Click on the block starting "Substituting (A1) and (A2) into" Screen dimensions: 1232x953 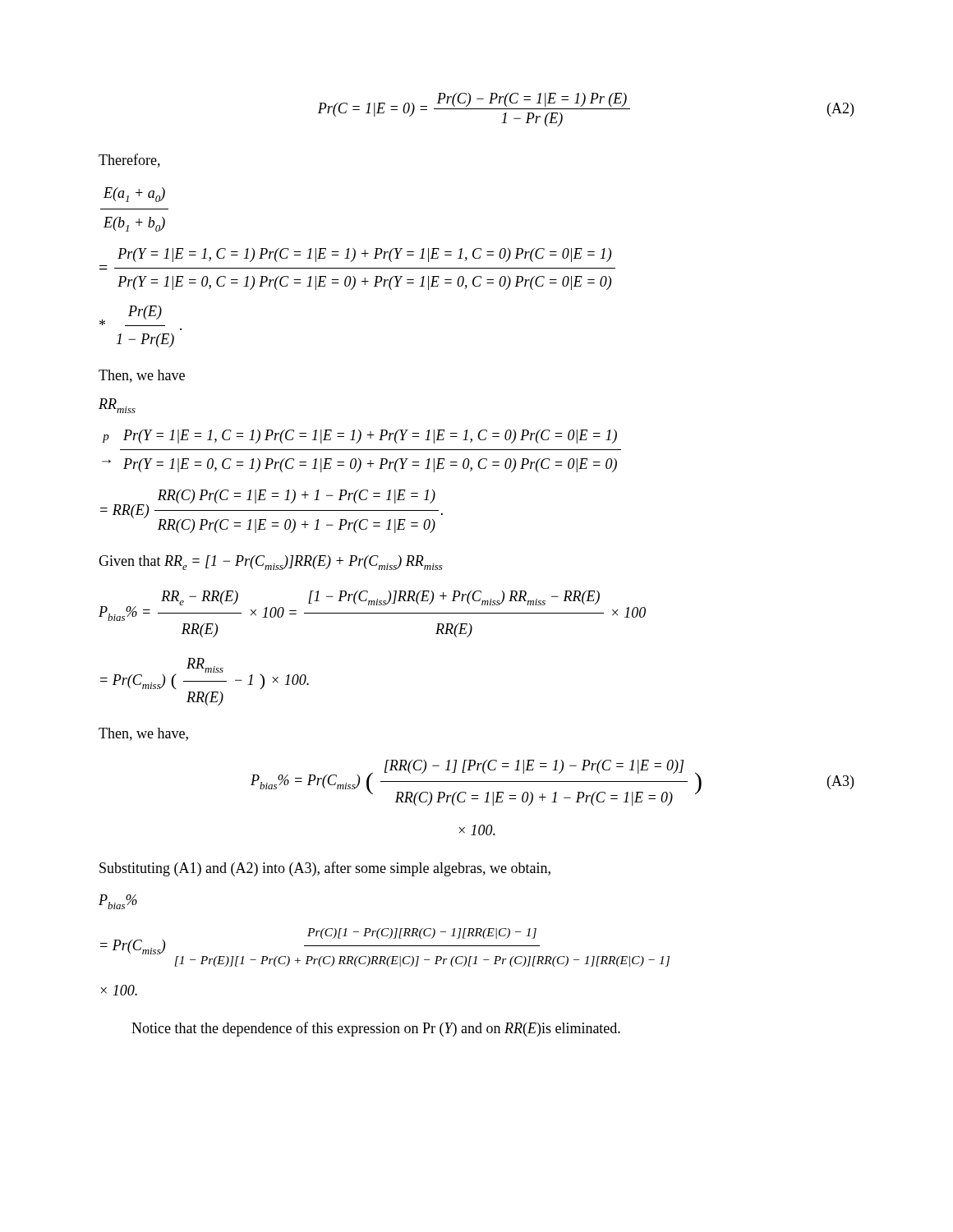(325, 868)
